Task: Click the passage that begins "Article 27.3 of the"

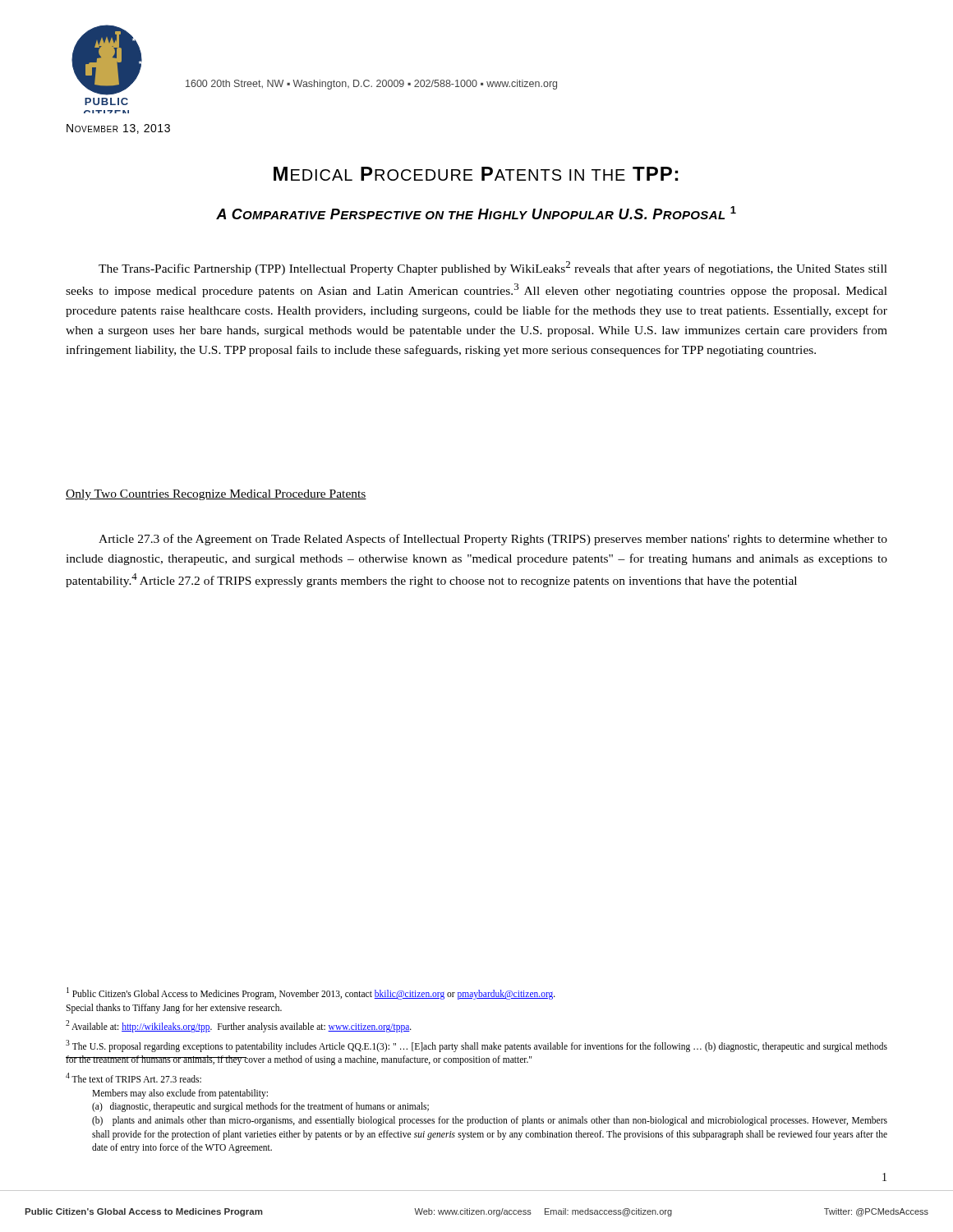Action: point(476,560)
